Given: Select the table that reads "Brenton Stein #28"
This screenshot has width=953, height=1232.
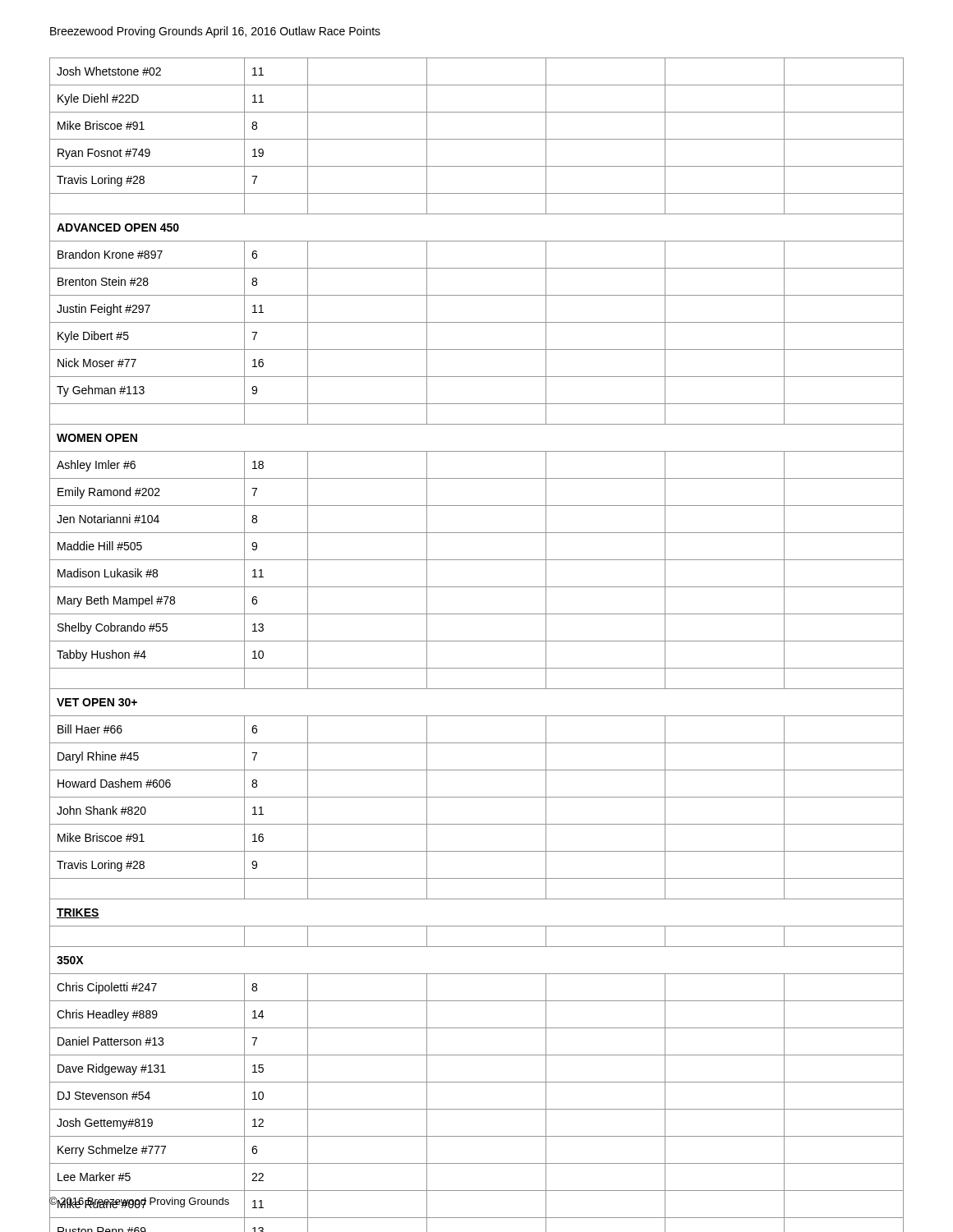Looking at the screenshot, I should pos(476,645).
